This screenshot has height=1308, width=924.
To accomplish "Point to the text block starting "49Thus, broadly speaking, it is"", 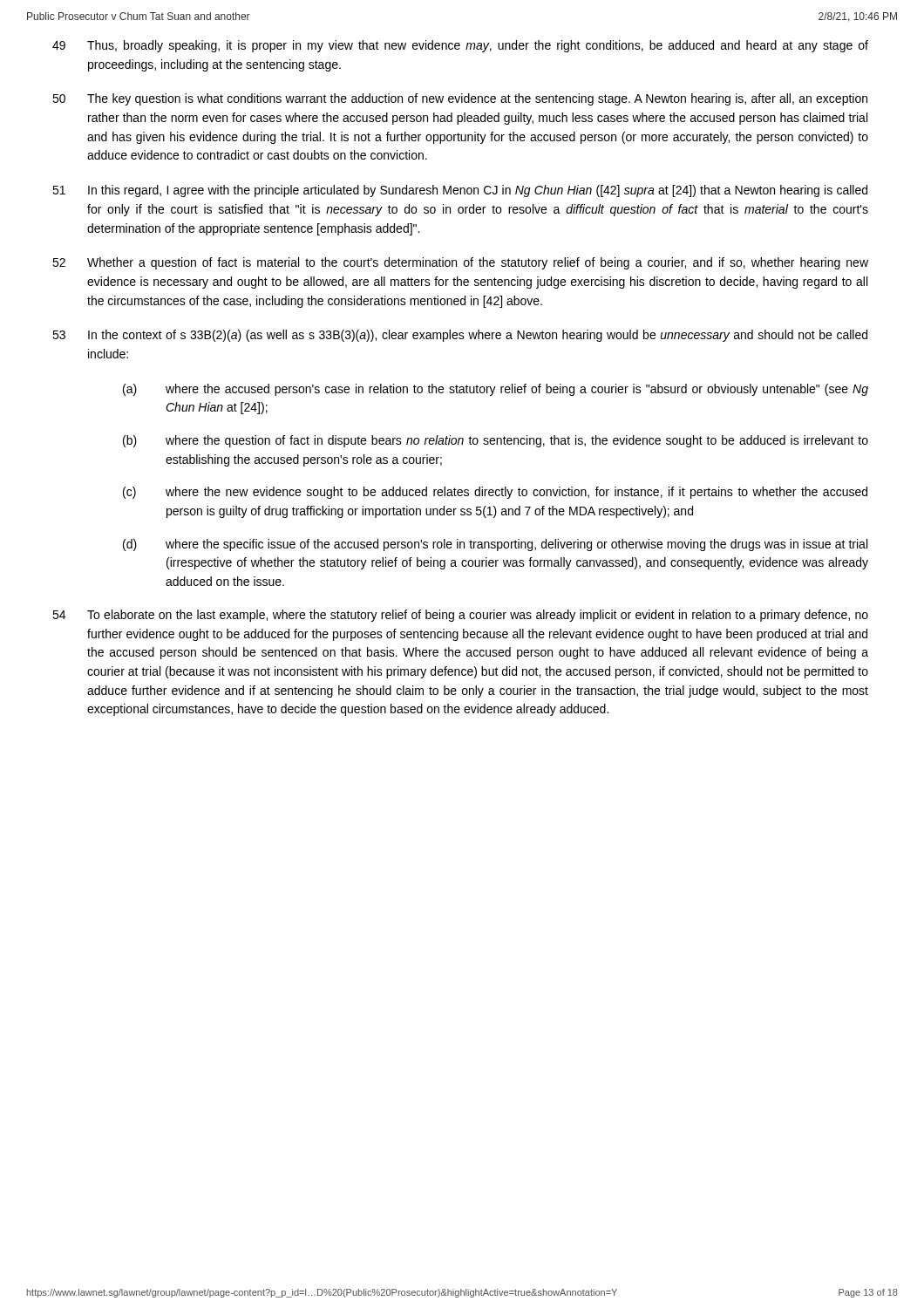I will pos(460,56).
